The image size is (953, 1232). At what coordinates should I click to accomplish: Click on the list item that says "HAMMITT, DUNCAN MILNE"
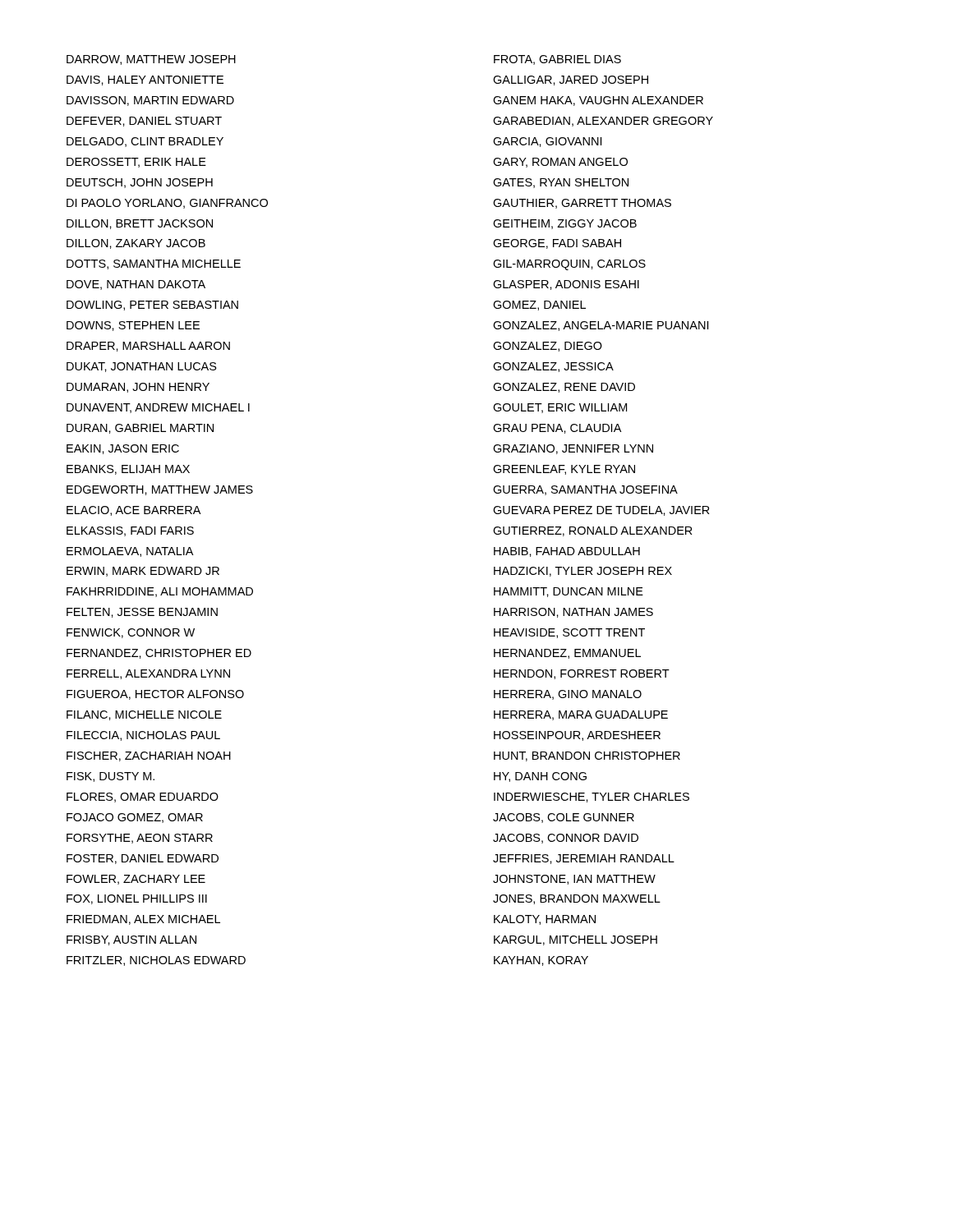point(568,592)
